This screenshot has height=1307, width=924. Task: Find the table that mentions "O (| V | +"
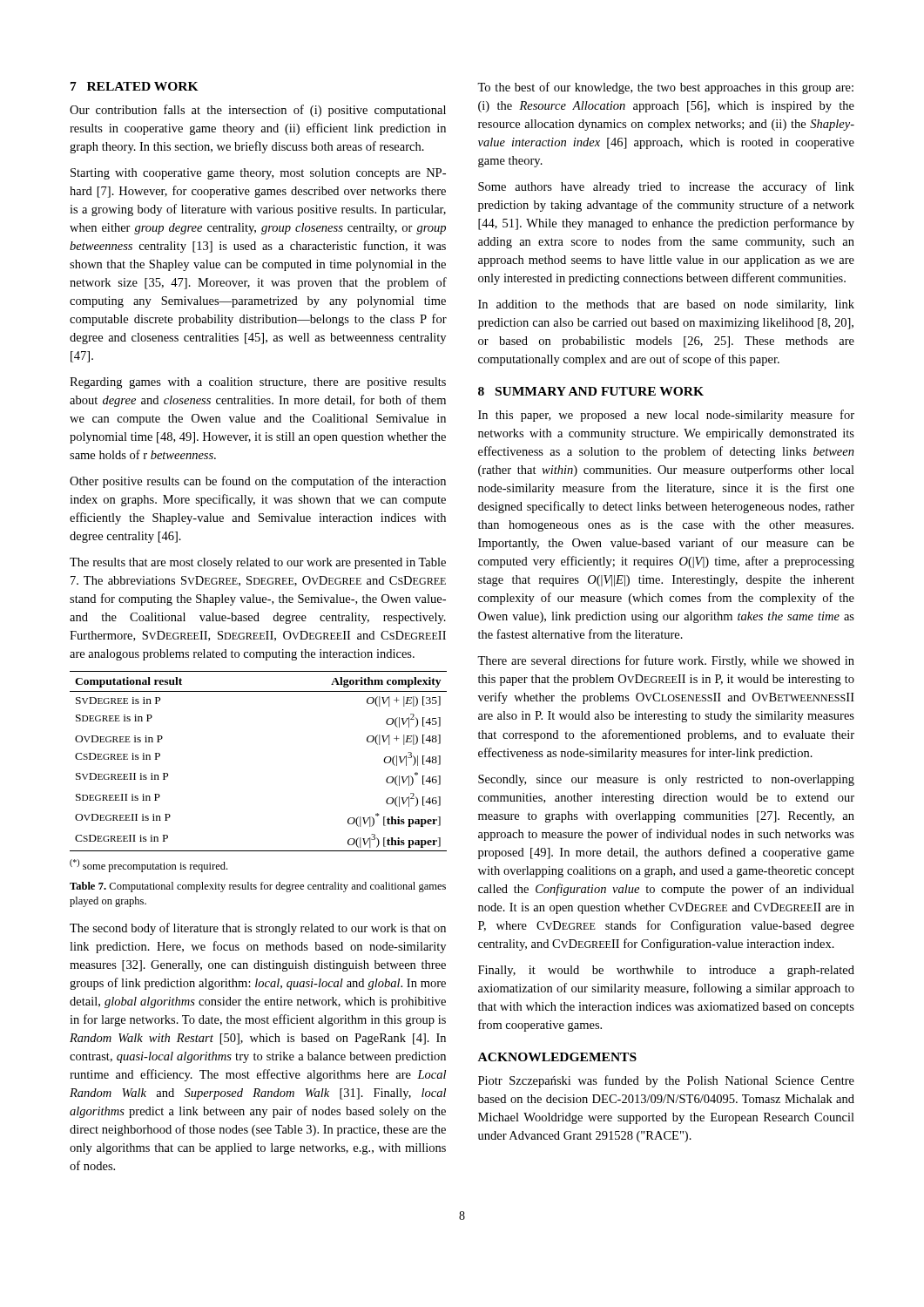258,761
